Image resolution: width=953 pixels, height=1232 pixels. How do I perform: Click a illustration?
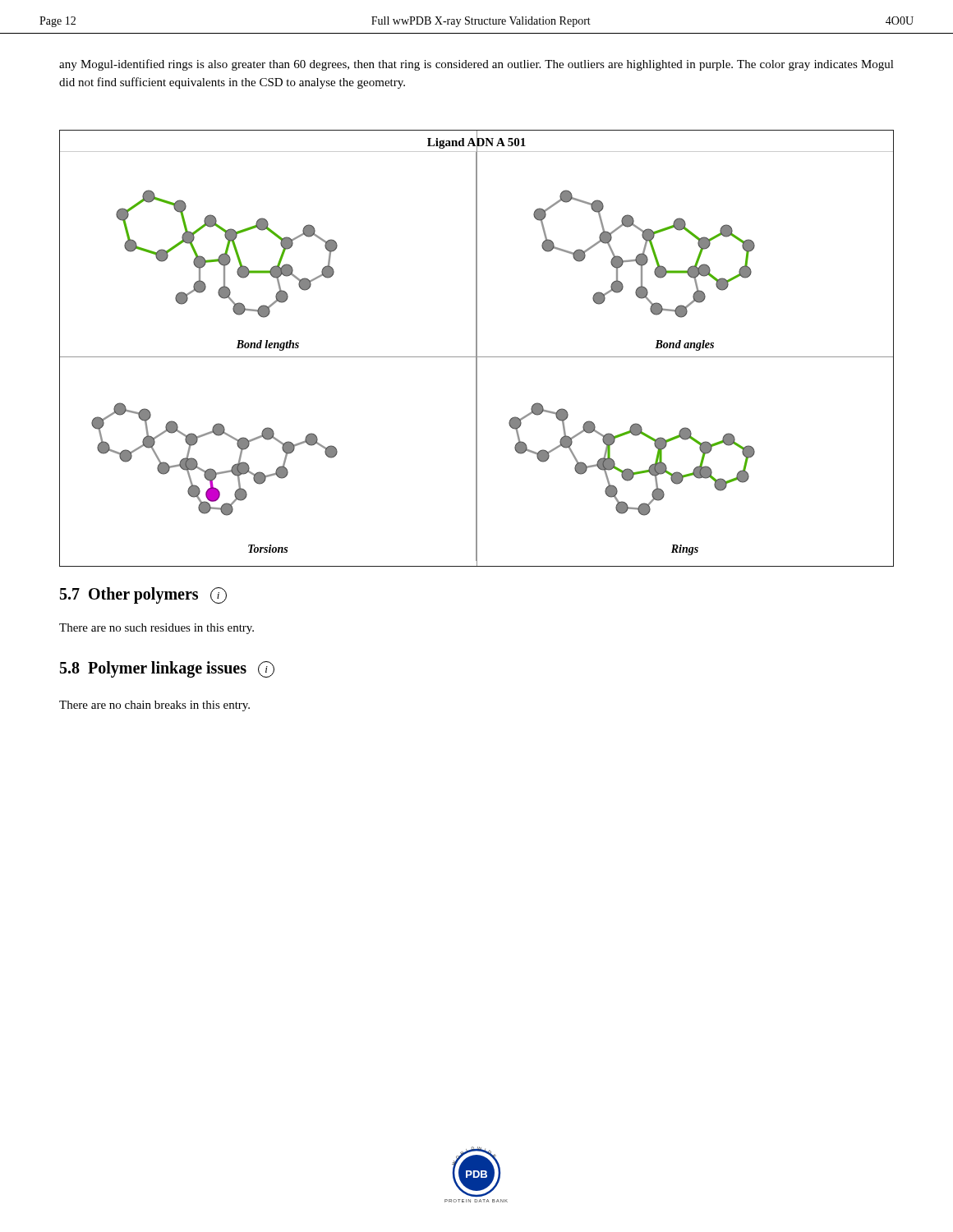pos(476,348)
